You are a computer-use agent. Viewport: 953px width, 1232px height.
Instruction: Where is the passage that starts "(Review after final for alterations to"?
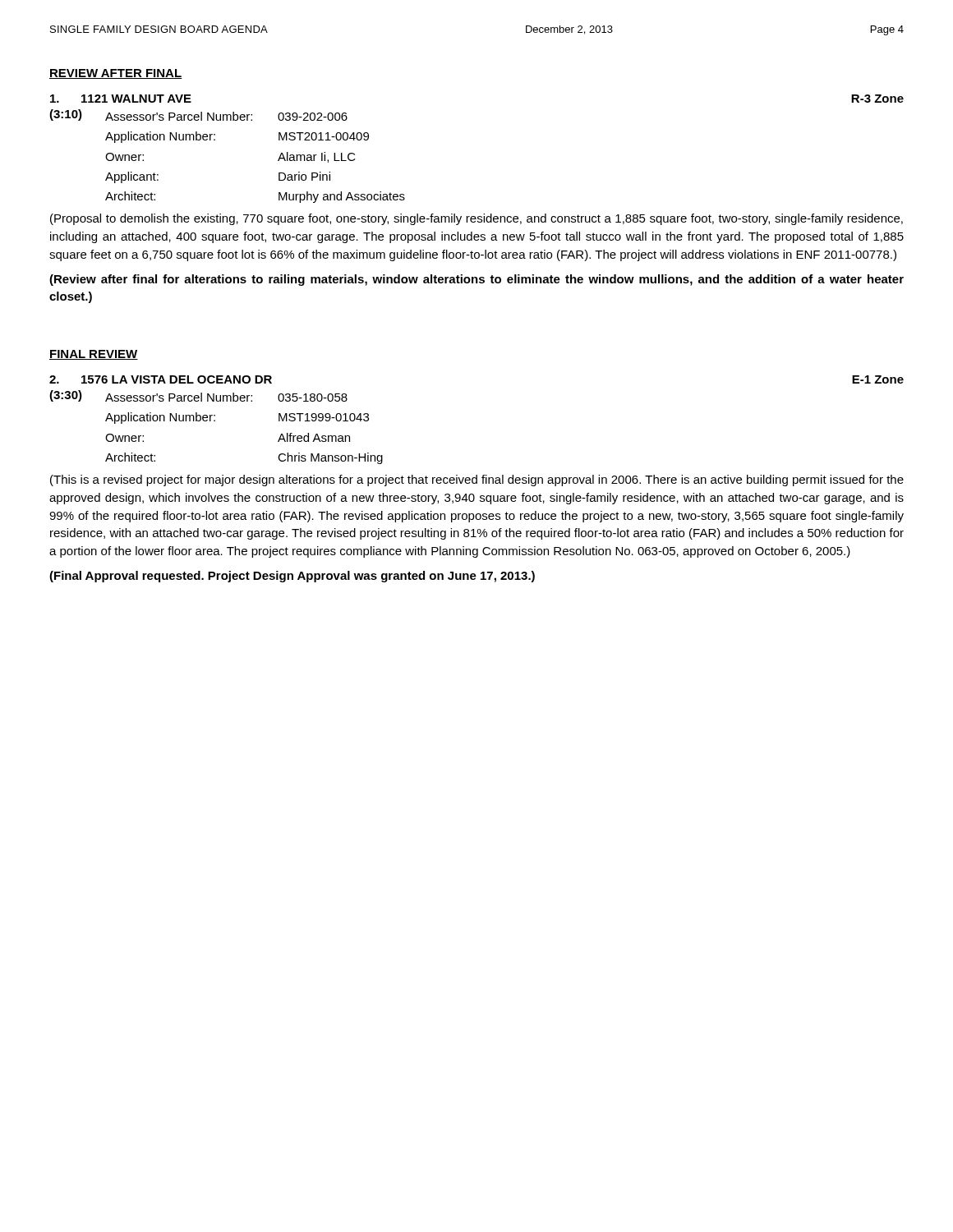(476, 287)
